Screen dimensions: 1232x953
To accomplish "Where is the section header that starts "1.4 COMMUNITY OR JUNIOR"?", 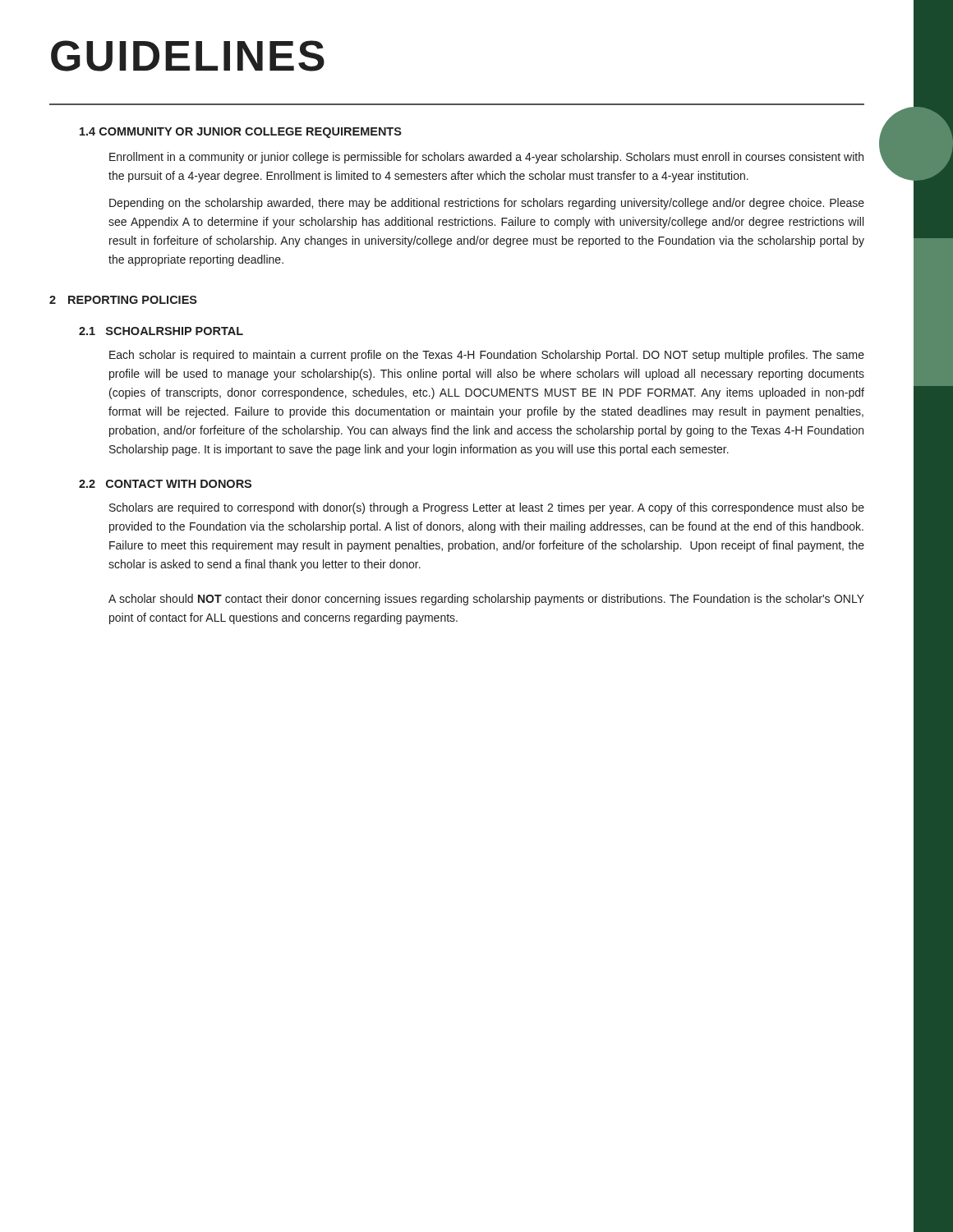I will [x=240, y=131].
